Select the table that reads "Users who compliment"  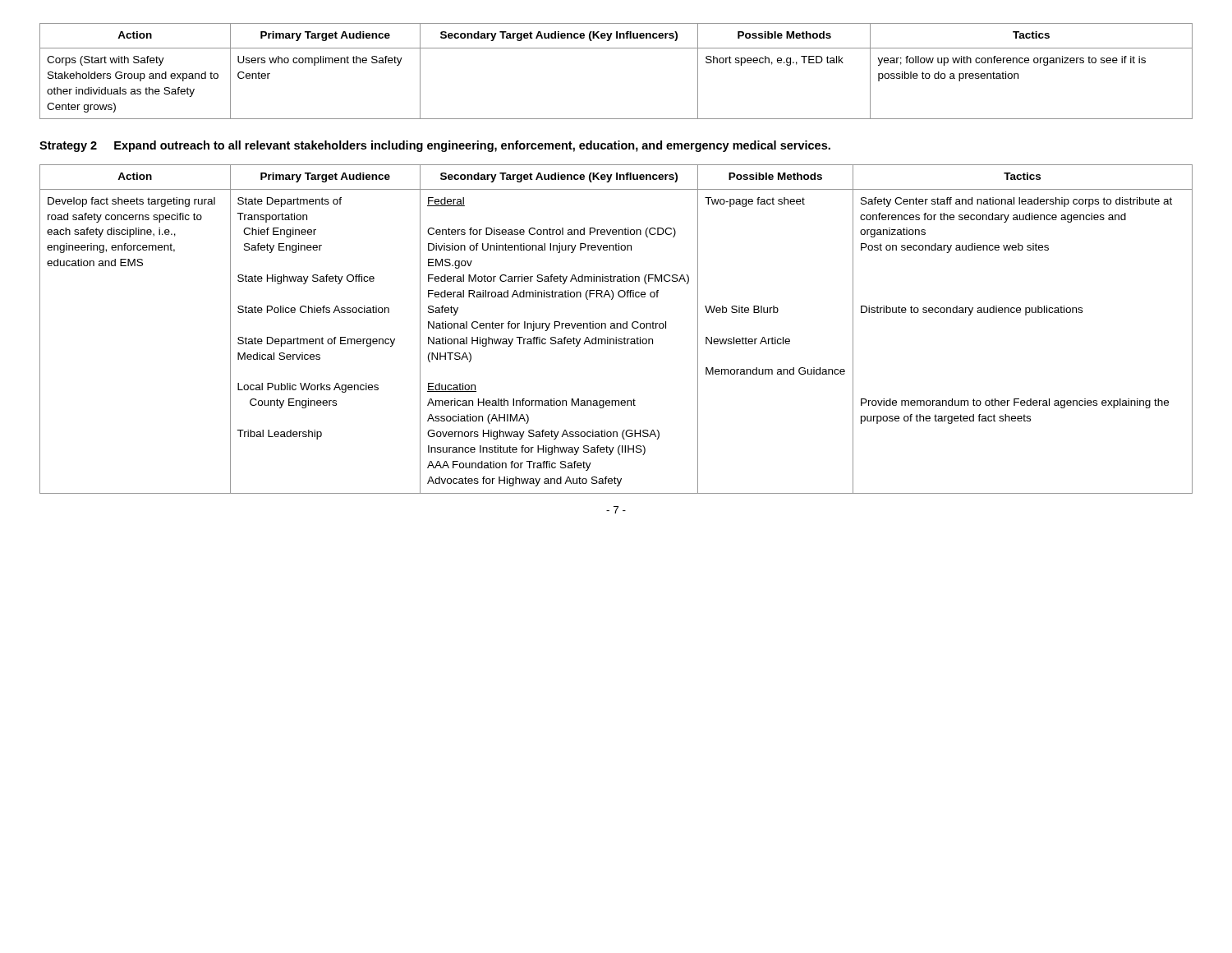[616, 71]
